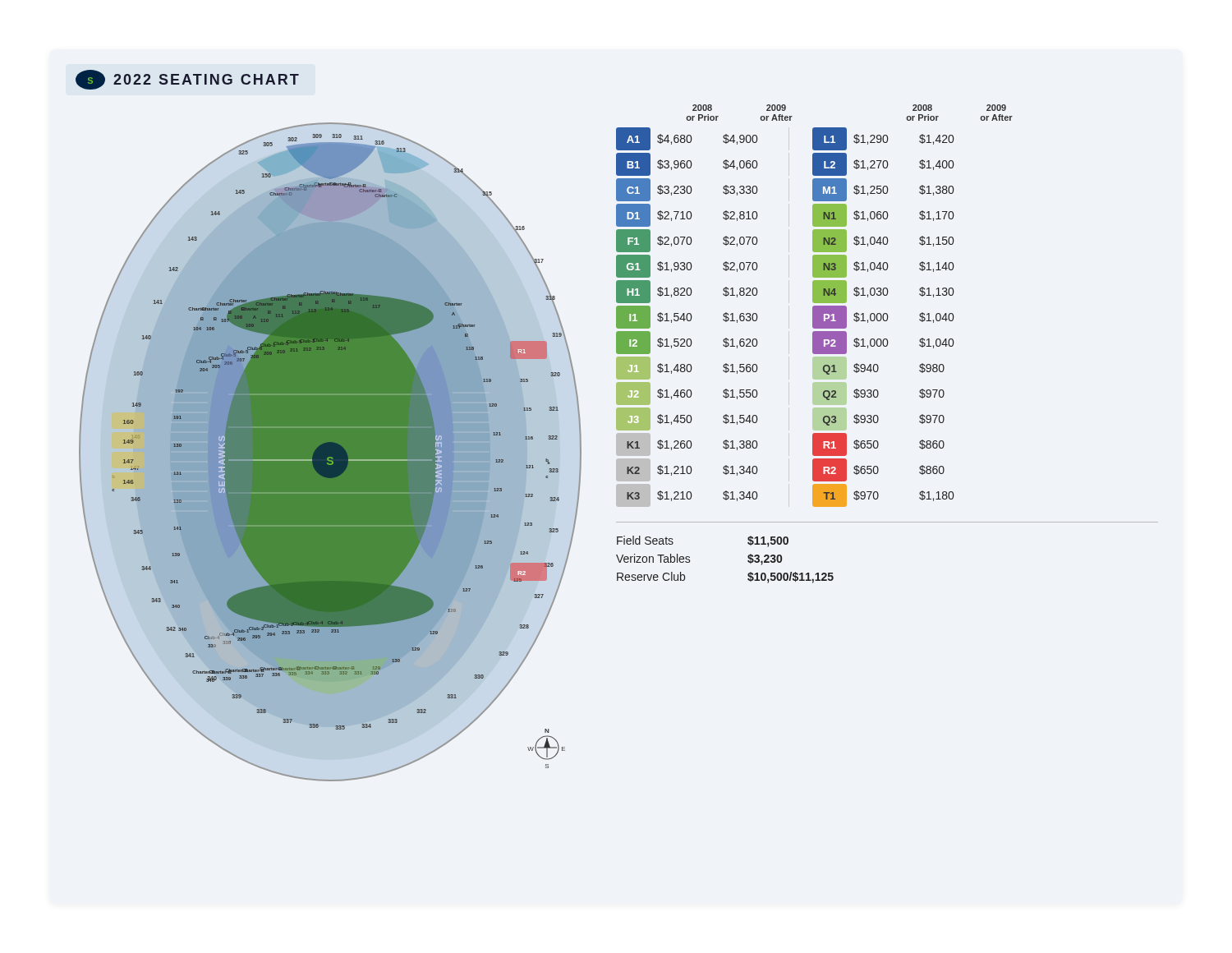Locate the table with the text "2008or Prior 2009or"
The image size is (1232, 953).
pyautogui.click(x=887, y=345)
